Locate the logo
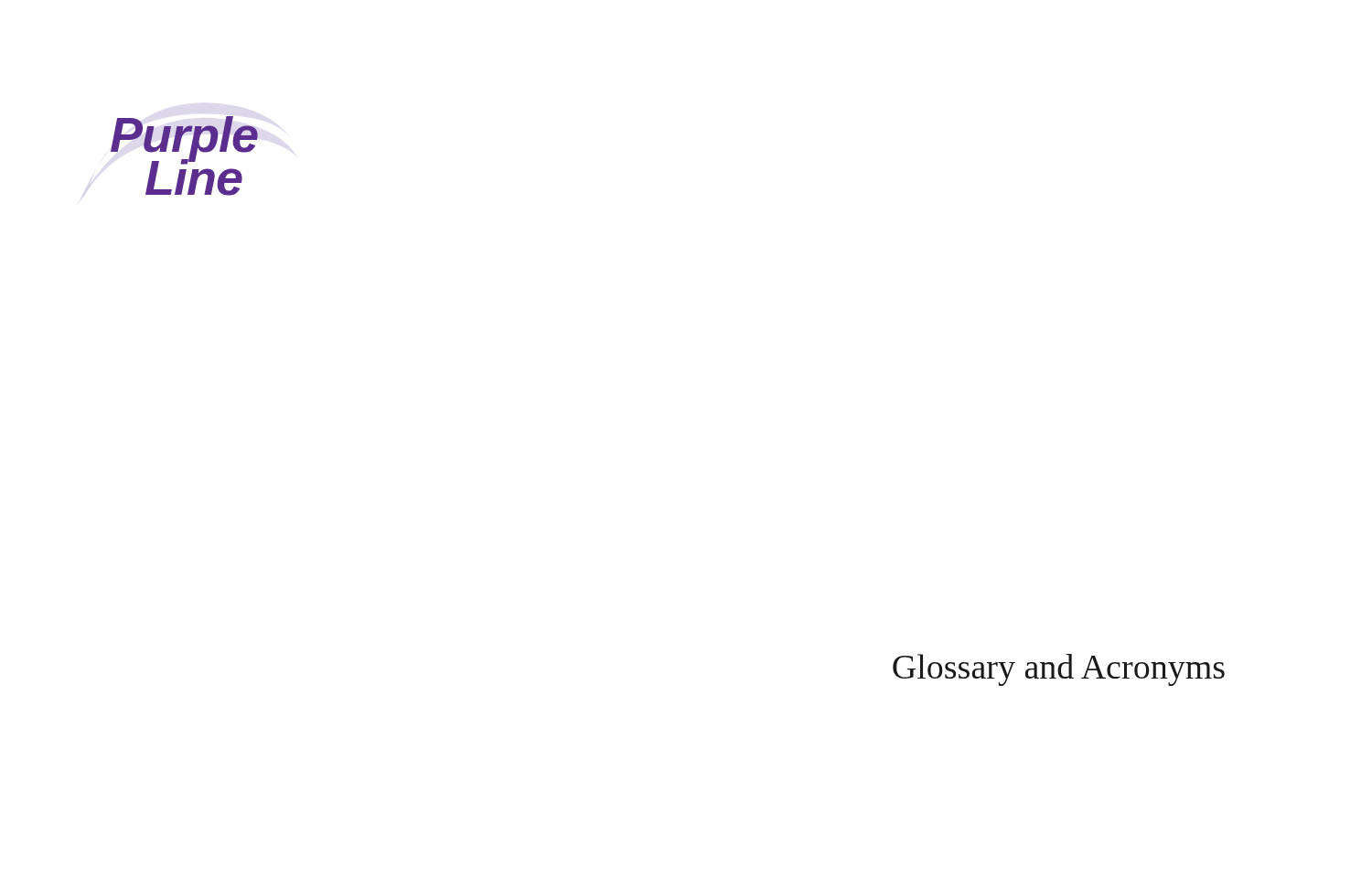Image resolution: width=1372 pixels, height=888 pixels. coord(181,131)
